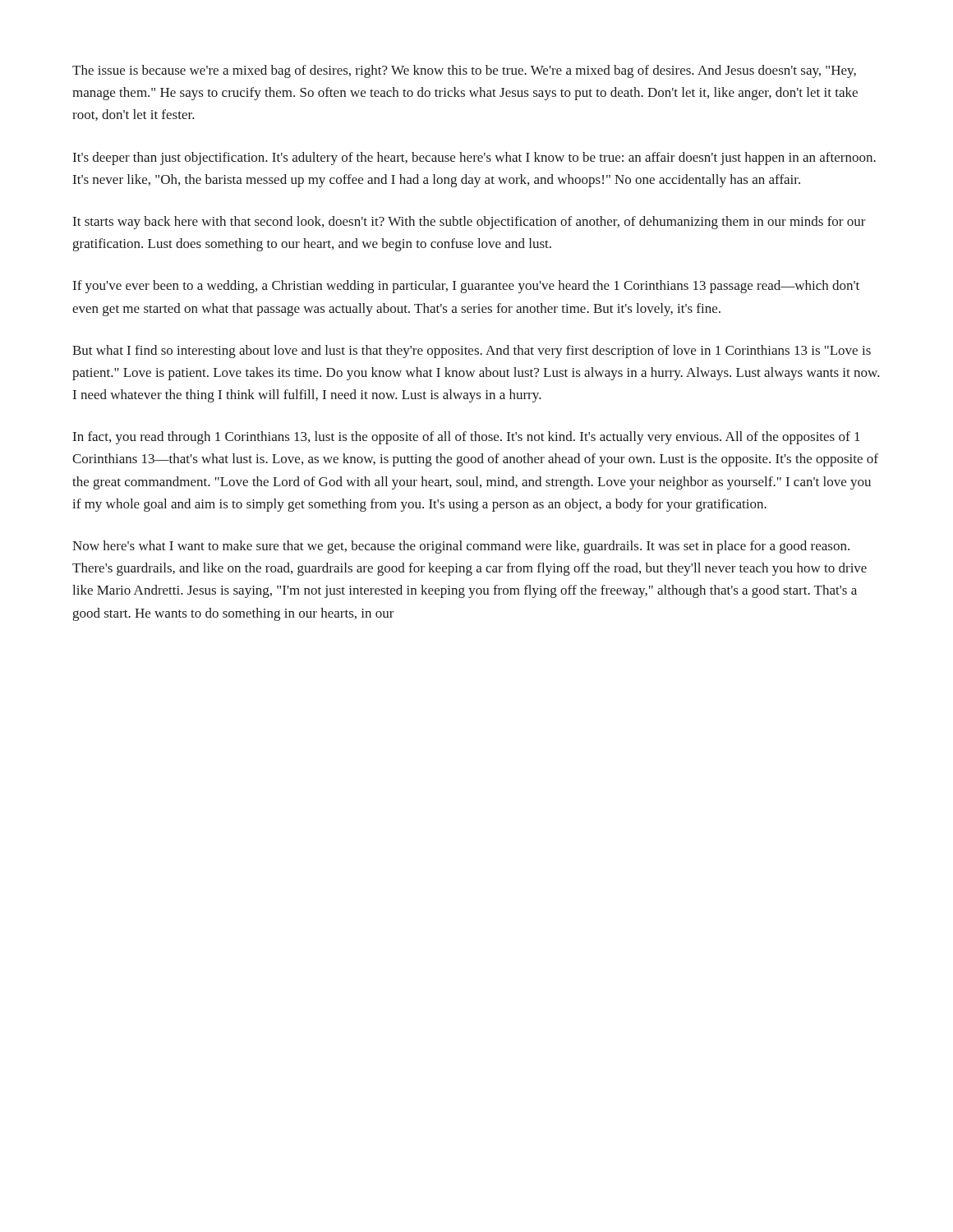
Task: Select the text block that reads "It starts way back here"
Action: tap(469, 232)
